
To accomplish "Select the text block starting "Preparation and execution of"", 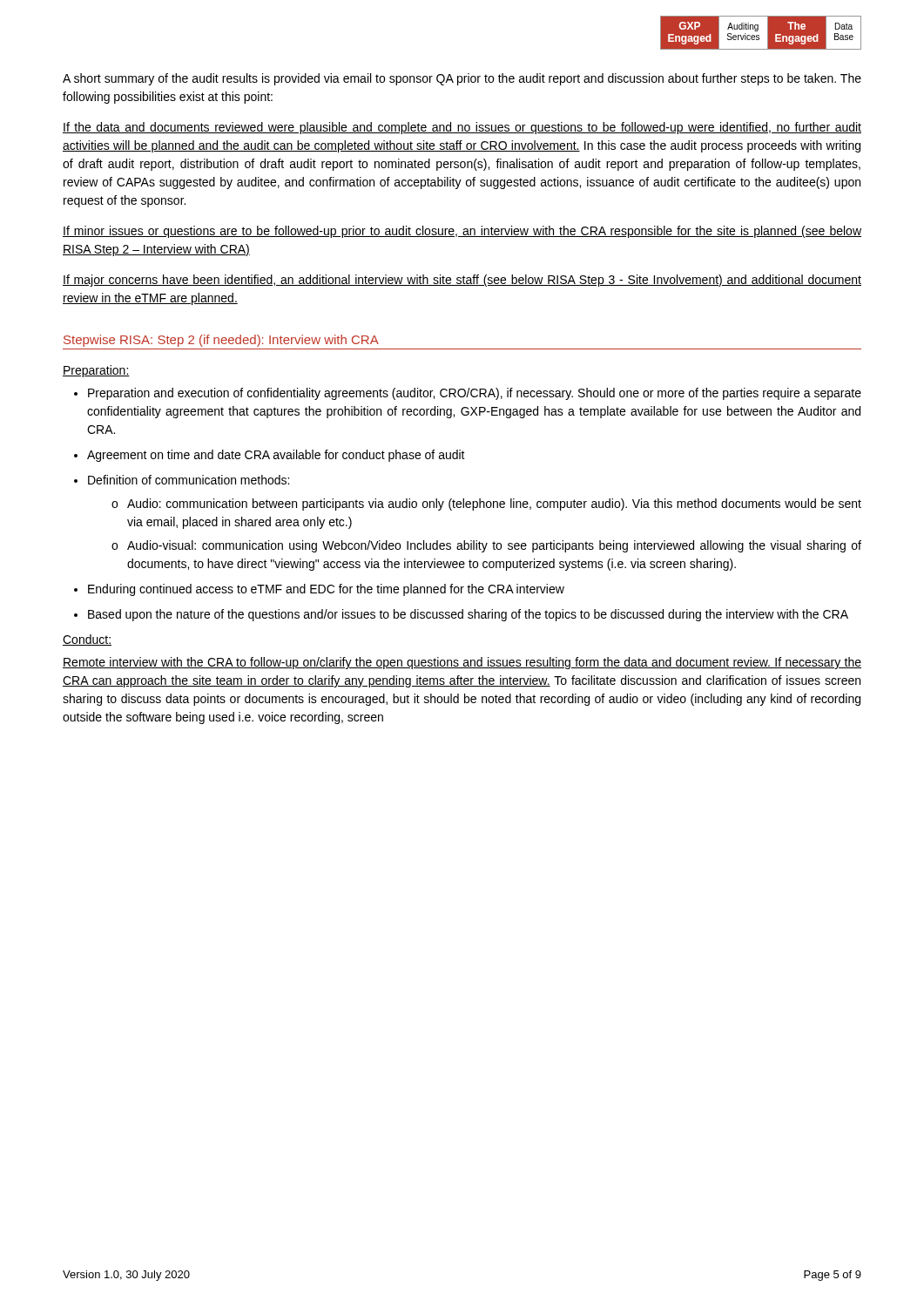I will click(474, 411).
